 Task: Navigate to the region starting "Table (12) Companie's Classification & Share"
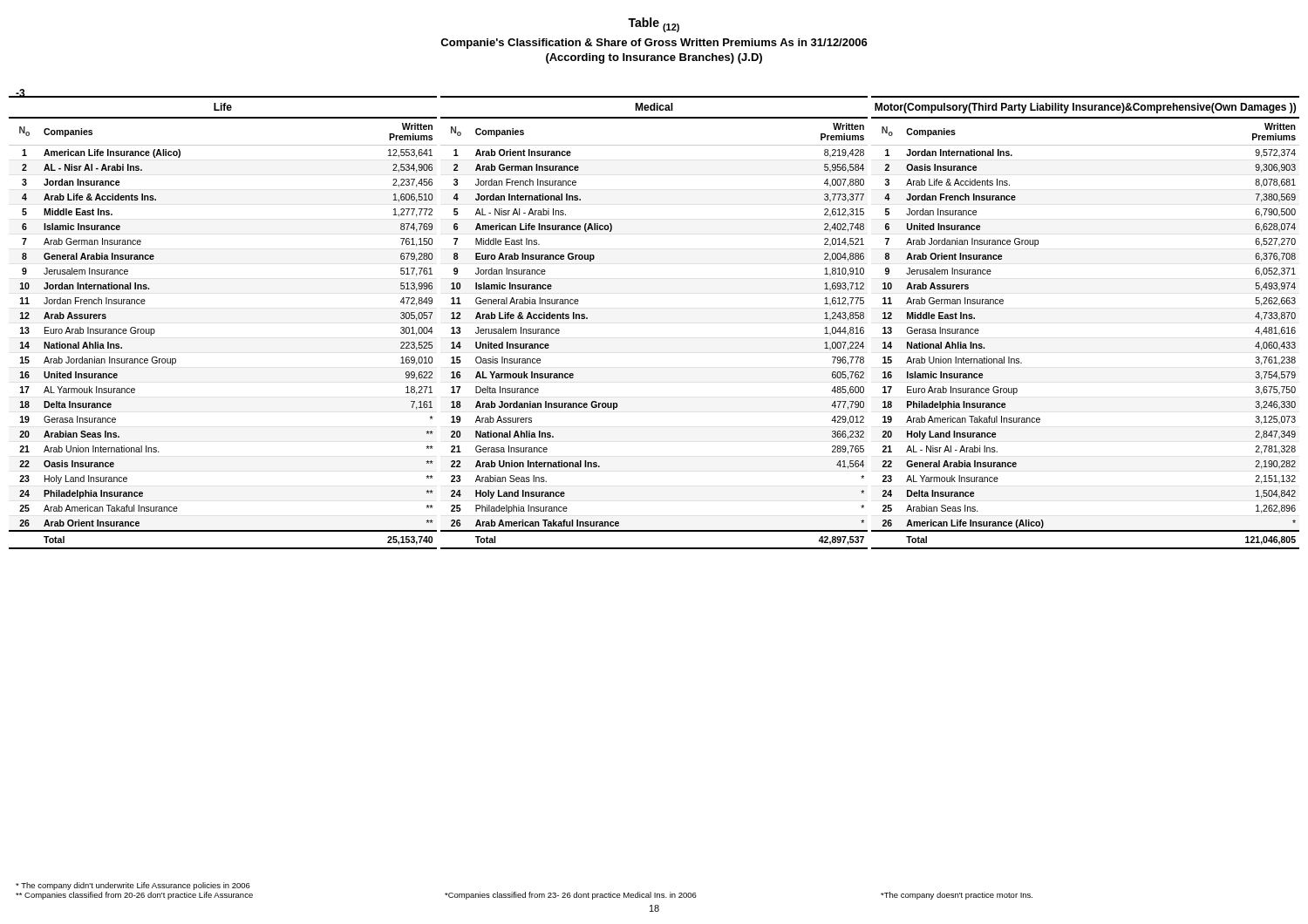(x=654, y=40)
